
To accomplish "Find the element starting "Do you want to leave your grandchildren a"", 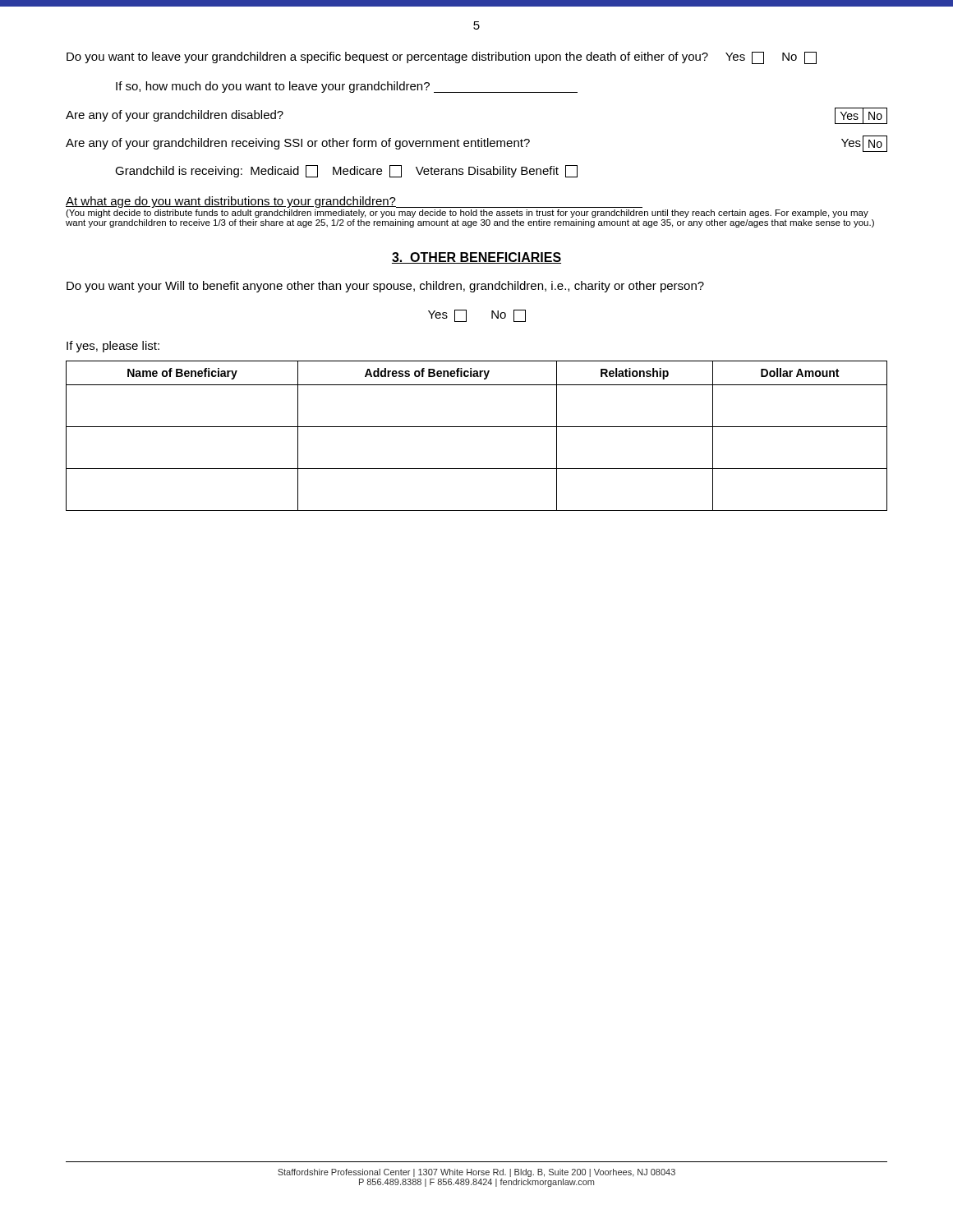I will (441, 56).
